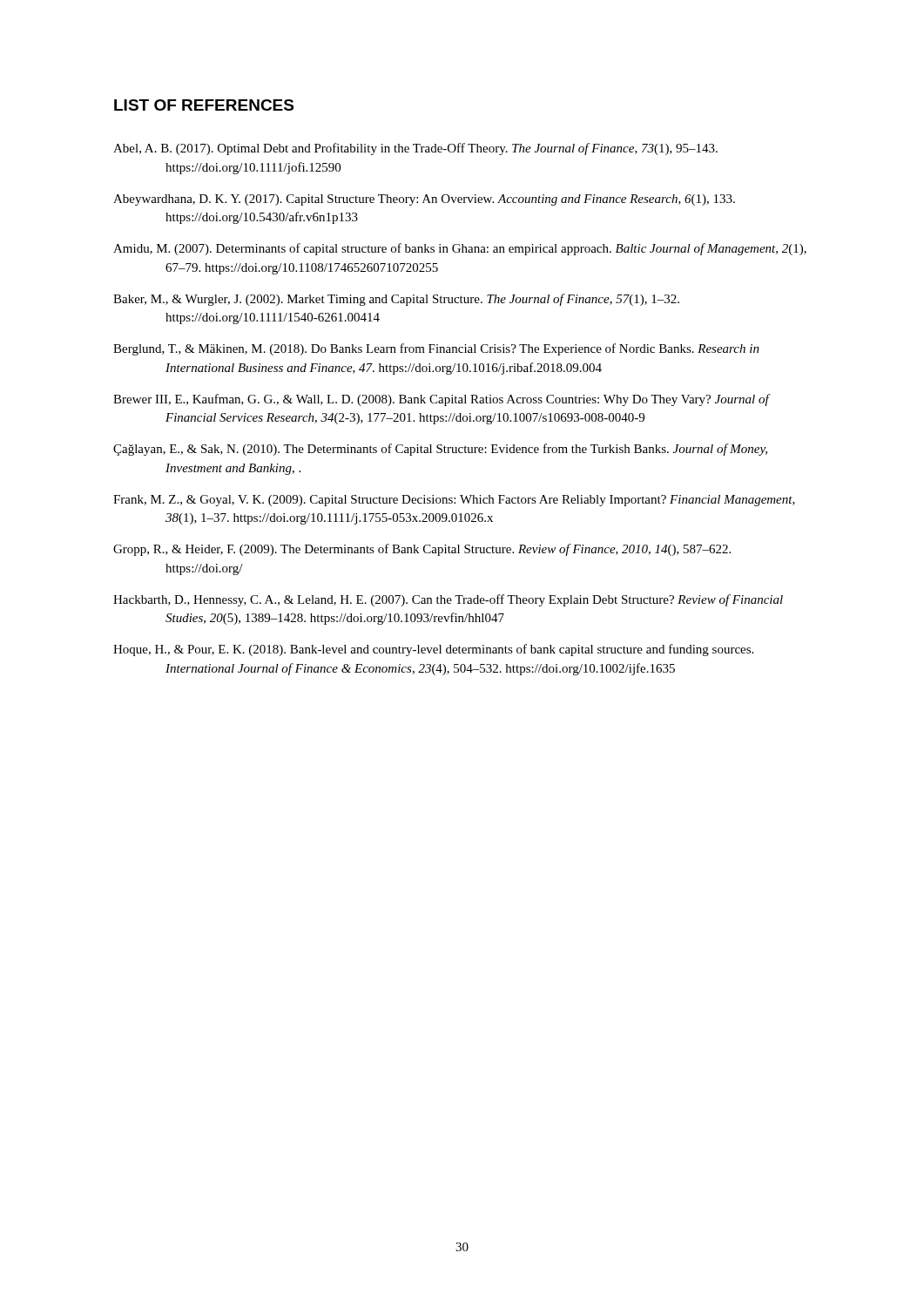
Task: Where is the passage that starts "Baker, M., & Wurgler, J."?
Action: tap(397, 308)
